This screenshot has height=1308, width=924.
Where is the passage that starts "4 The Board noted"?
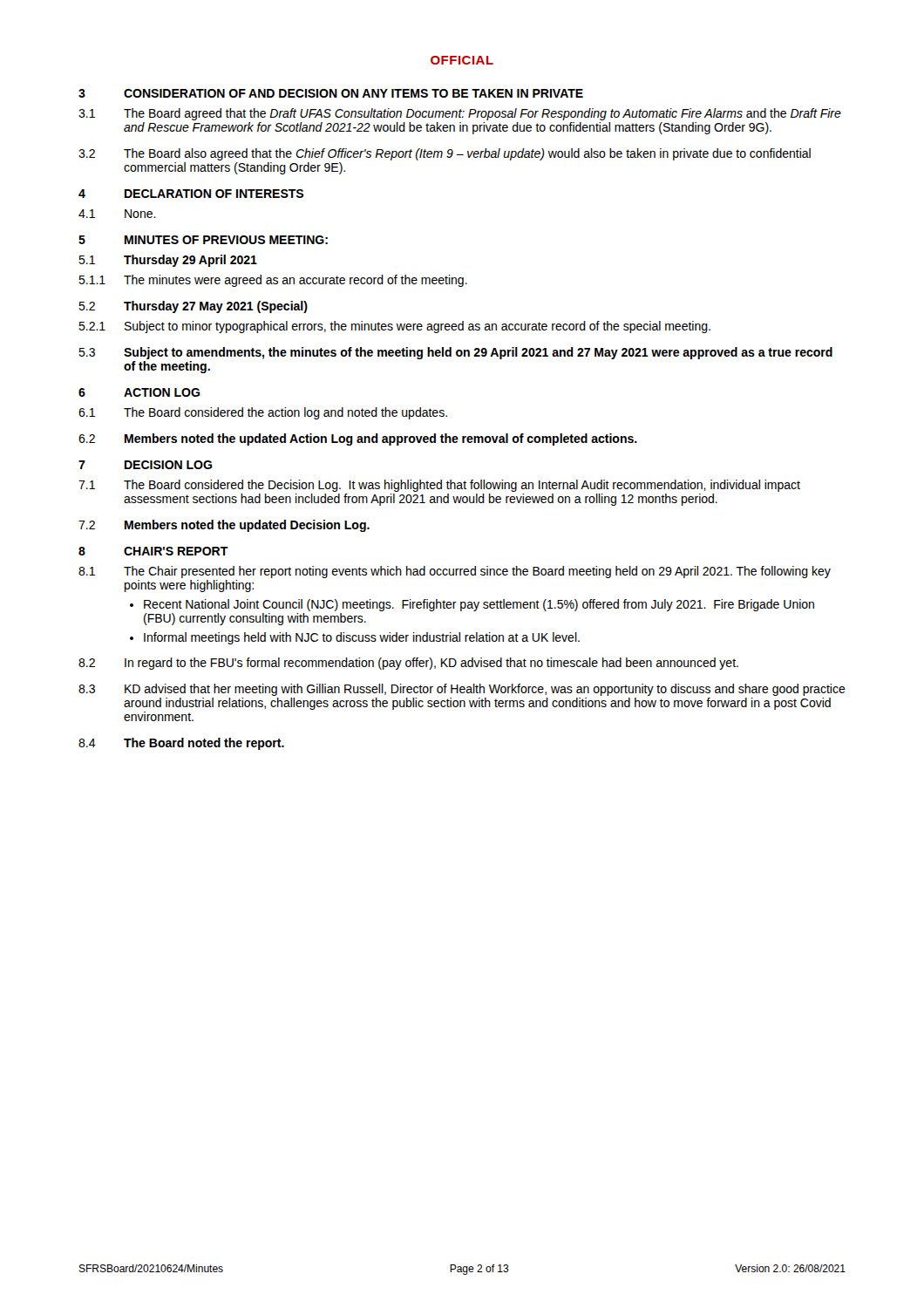click(x=181, y=744)
